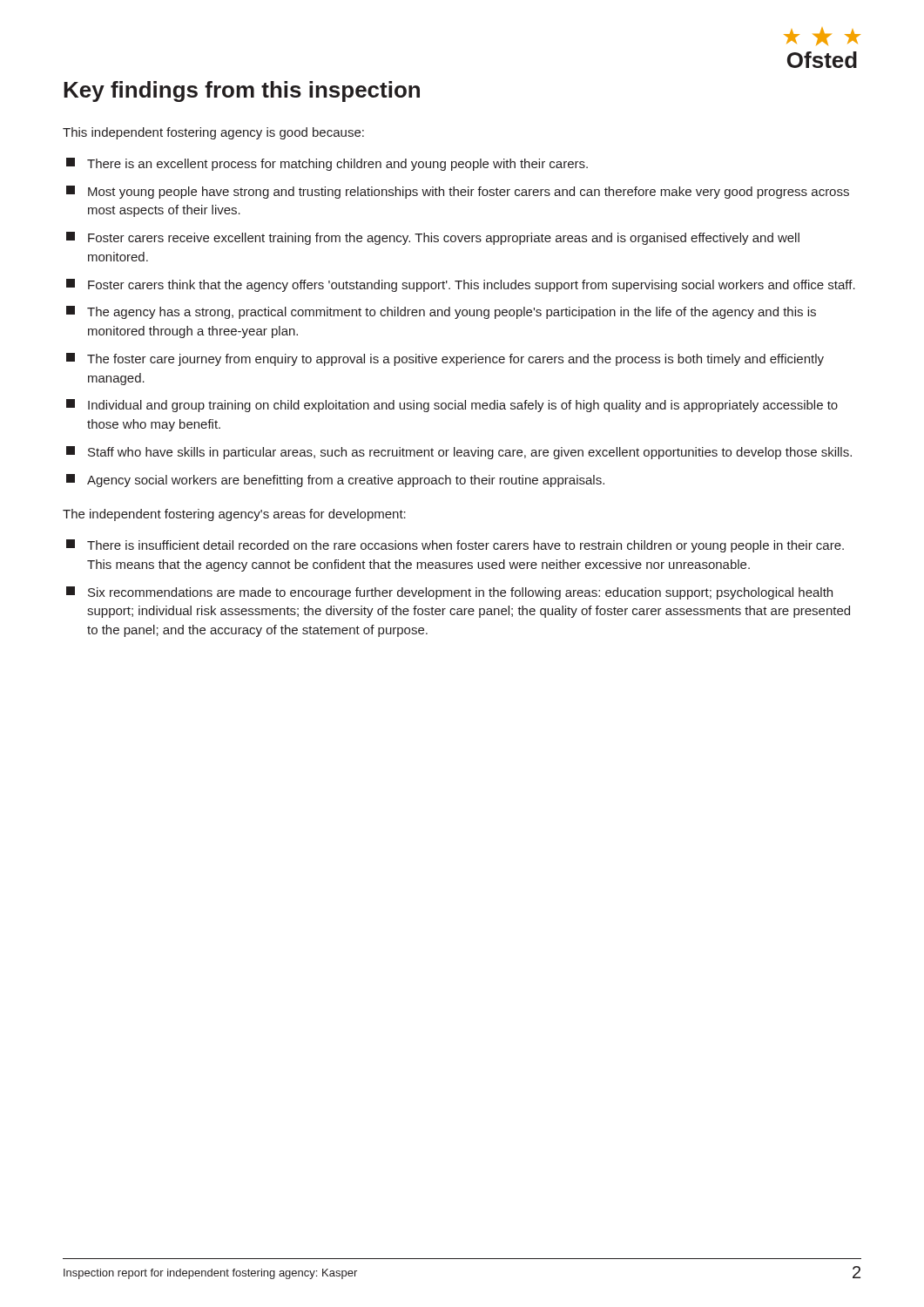The height and width of the screenshot is (1307, 924).
Task: Click on the list item with the text "The agency has a strong, practical commitment to"
Action: pos(464,322)
